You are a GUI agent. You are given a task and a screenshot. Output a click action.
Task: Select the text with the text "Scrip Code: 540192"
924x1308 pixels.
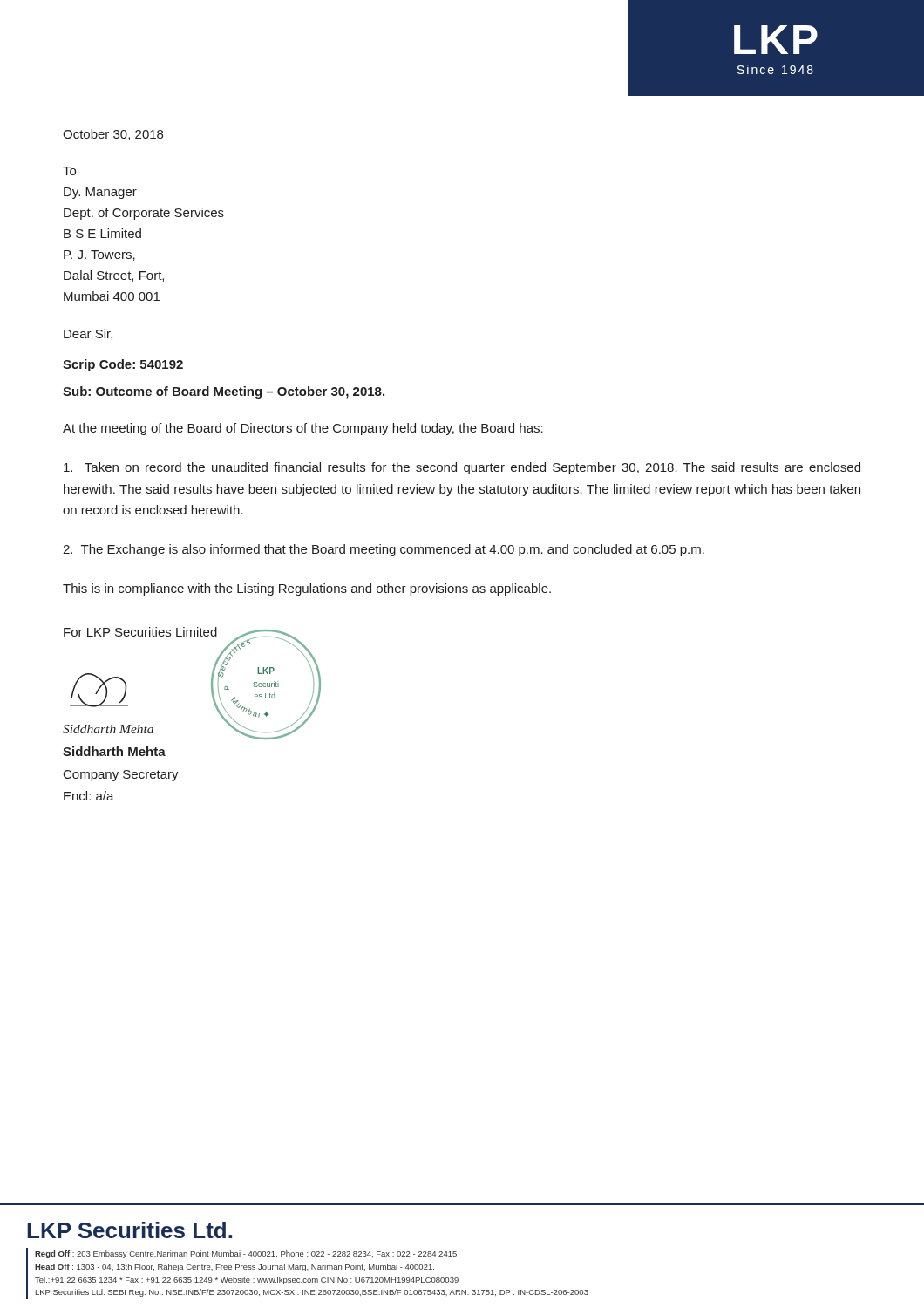coord(123,364)
